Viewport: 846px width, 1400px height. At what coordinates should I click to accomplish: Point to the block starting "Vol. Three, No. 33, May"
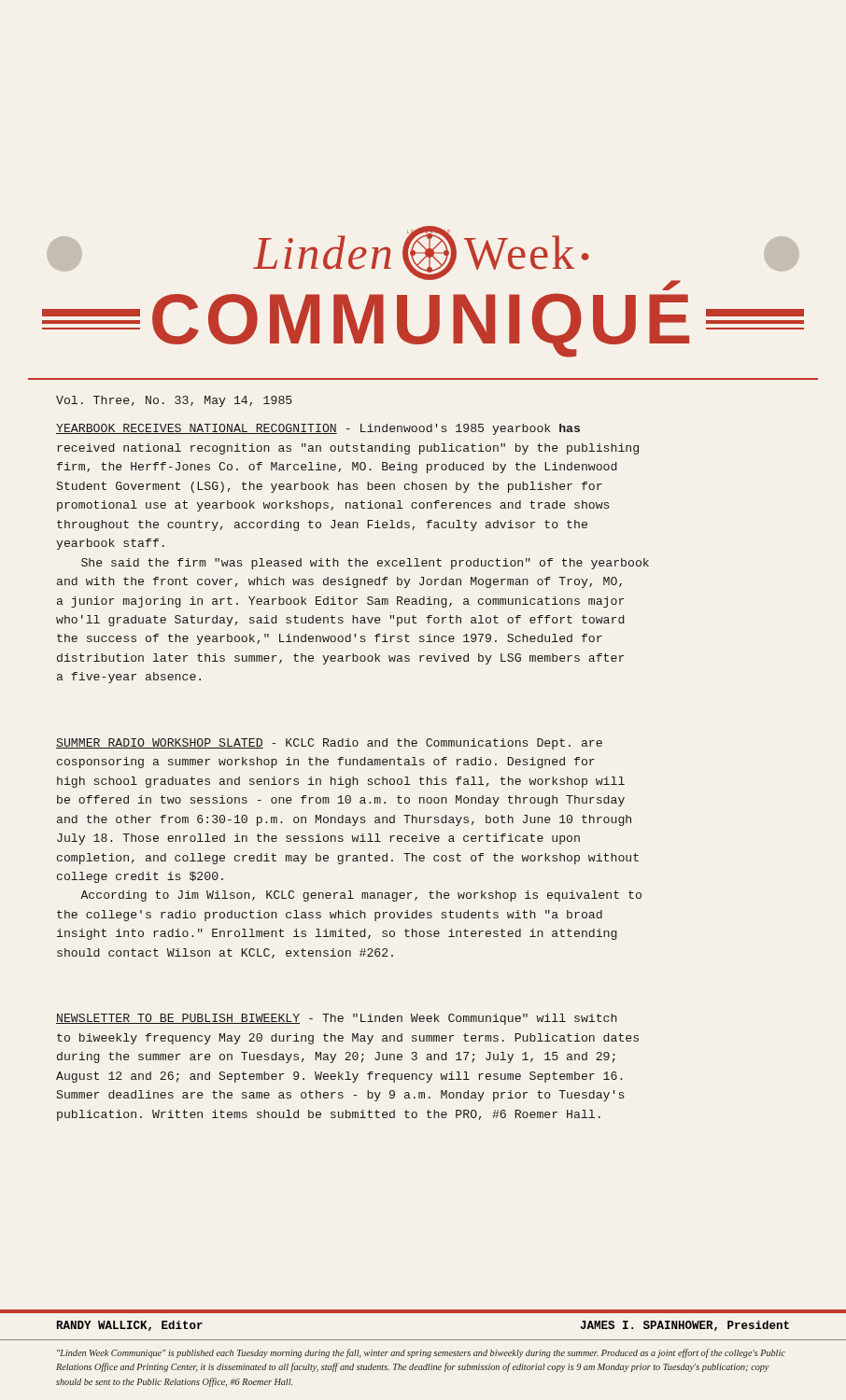[174, 401]
